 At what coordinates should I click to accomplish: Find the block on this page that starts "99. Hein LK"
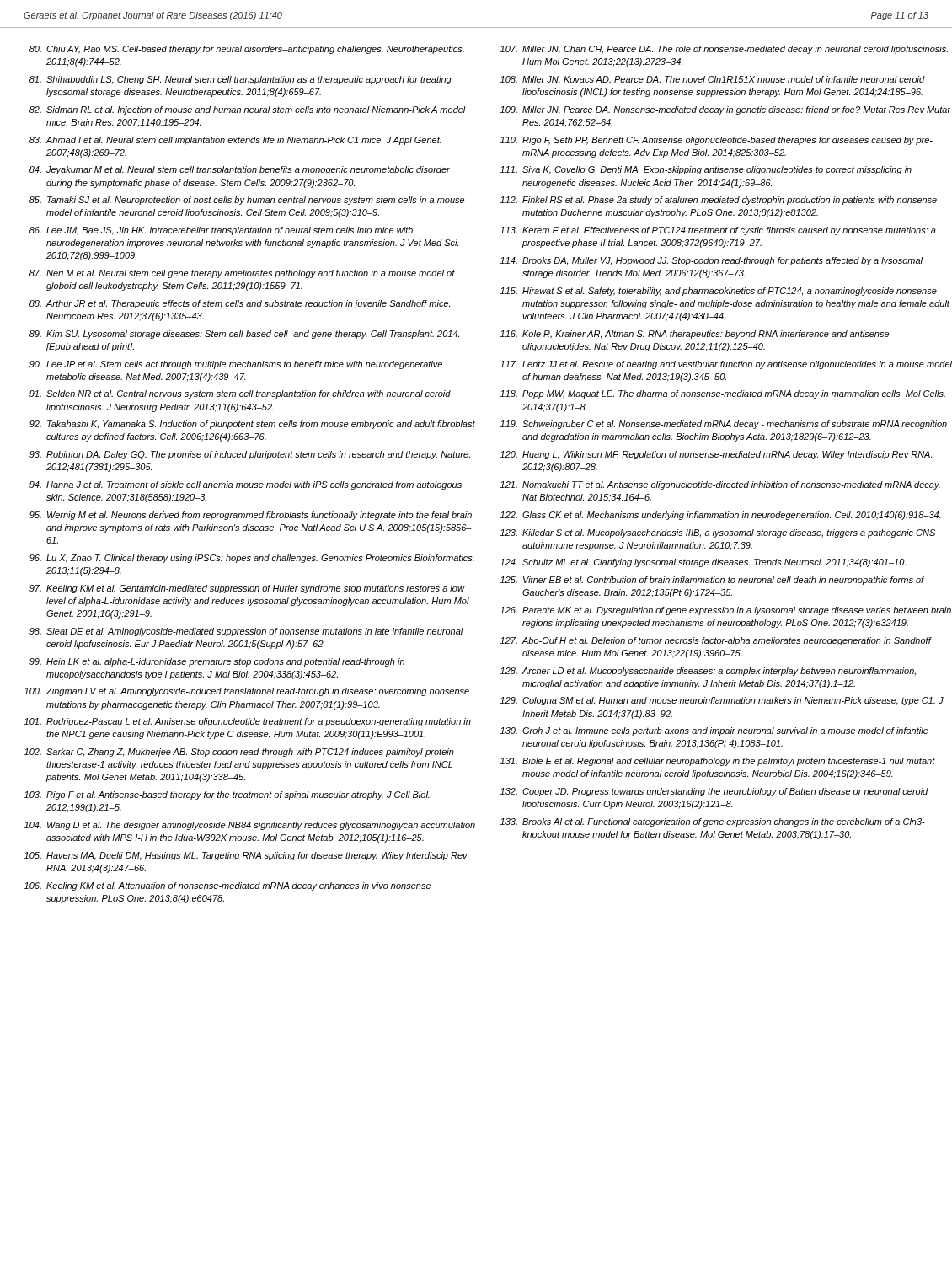pos(247,668)
